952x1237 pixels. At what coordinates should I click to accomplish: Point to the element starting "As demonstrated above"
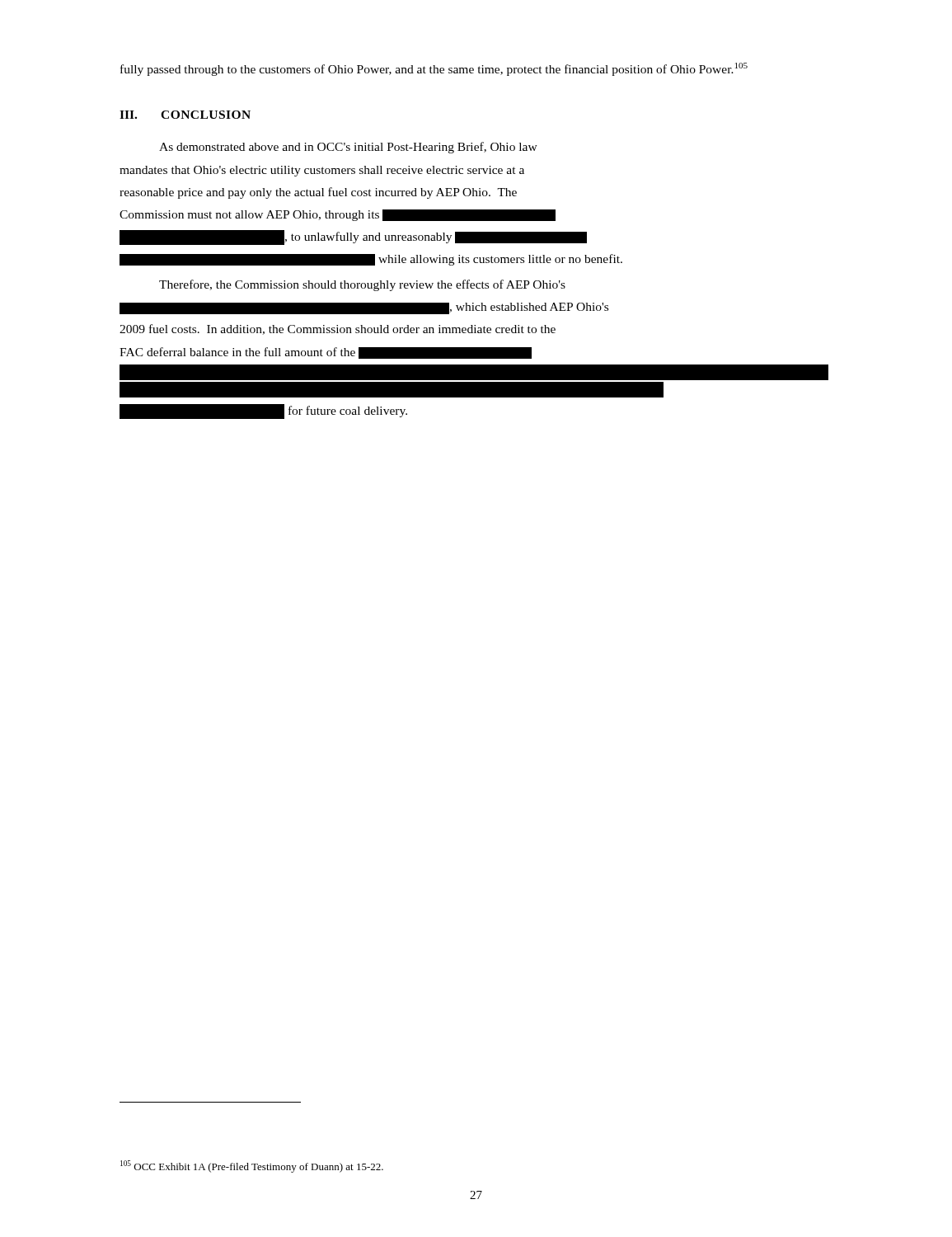click(486, 203)
